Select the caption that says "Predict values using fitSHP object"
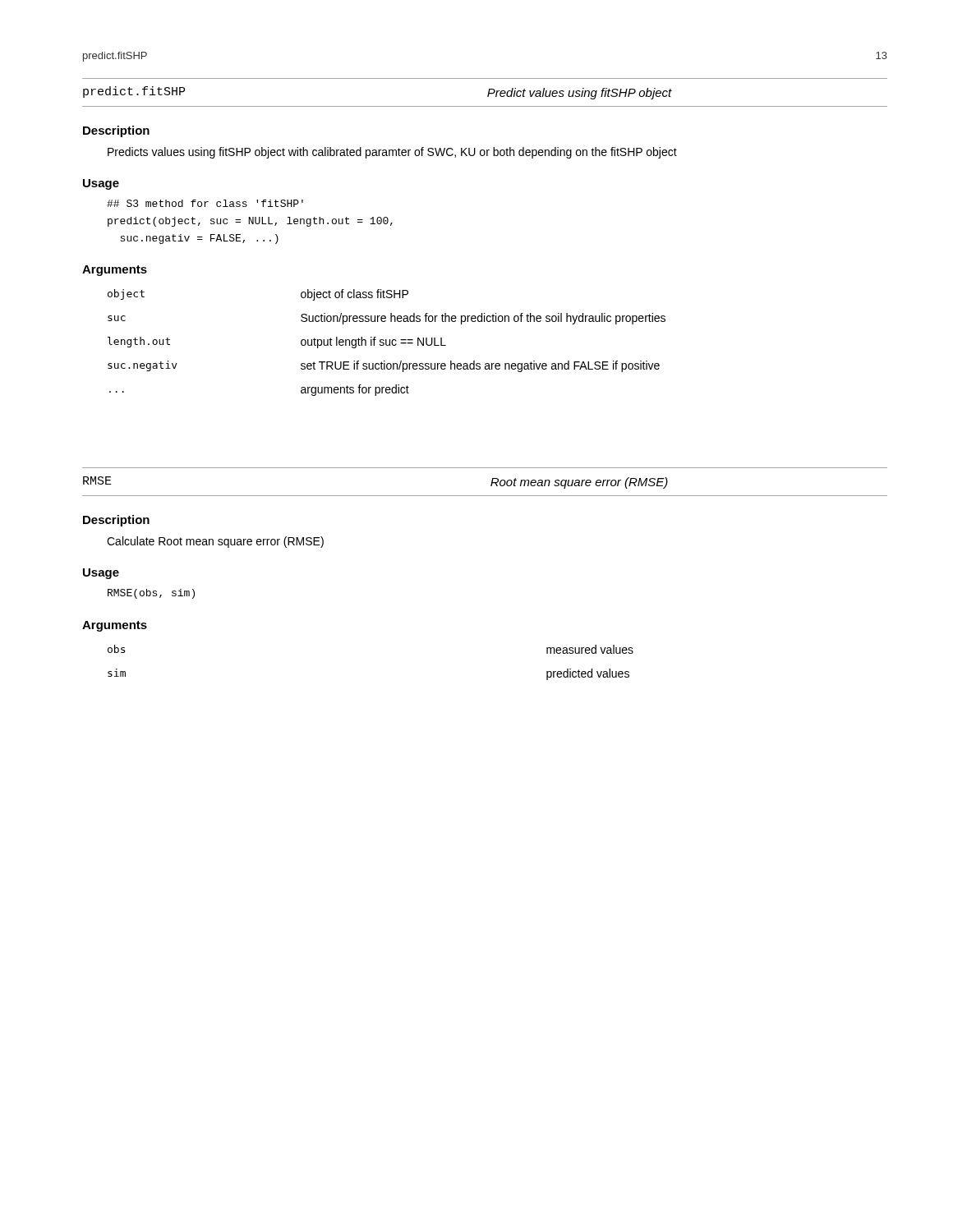Screen dimensions: 1232x953 point(579,92)
